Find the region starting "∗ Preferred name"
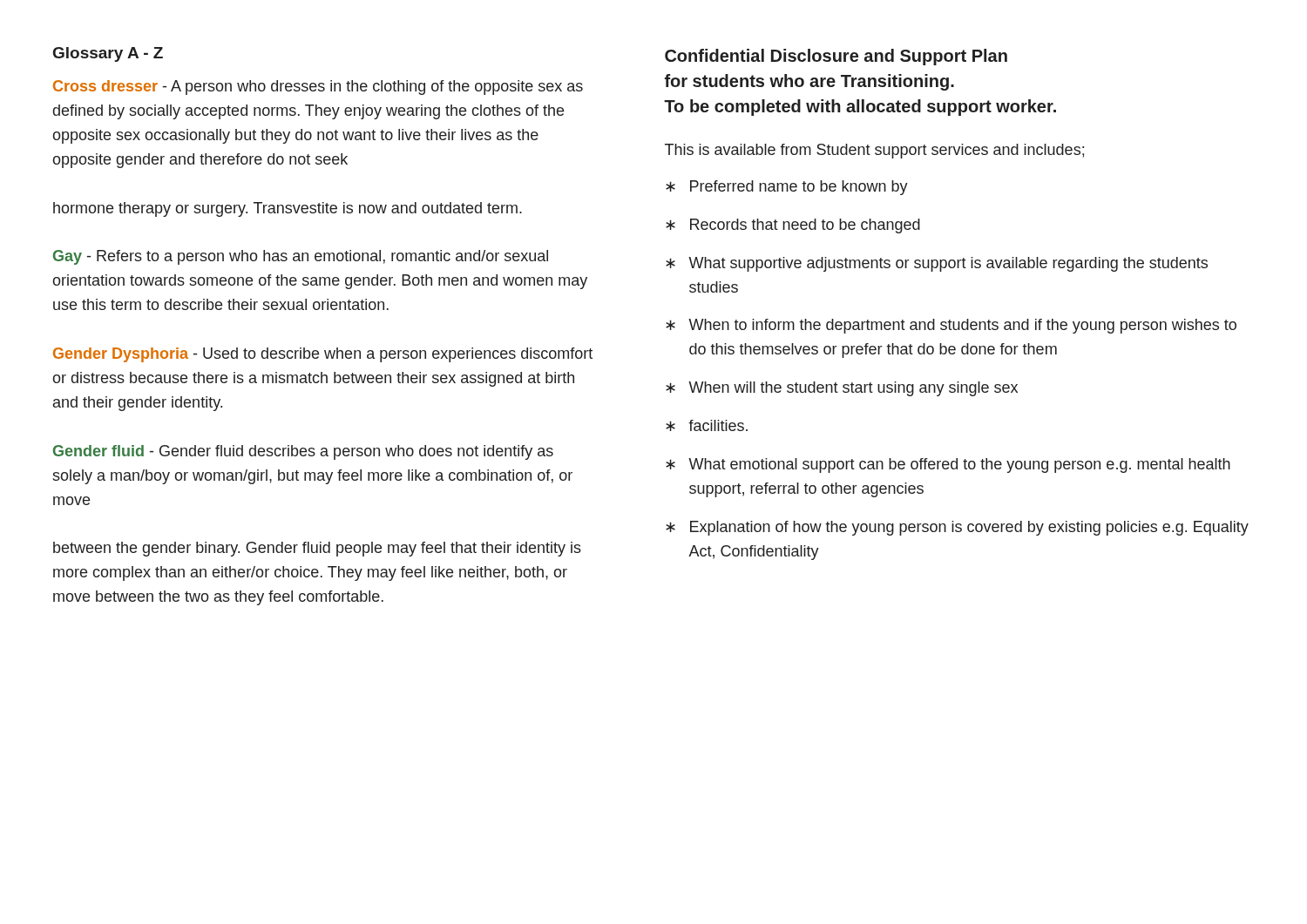This screenshot has height=924, width=1307. pyautogui.click(x=787, y=188)
